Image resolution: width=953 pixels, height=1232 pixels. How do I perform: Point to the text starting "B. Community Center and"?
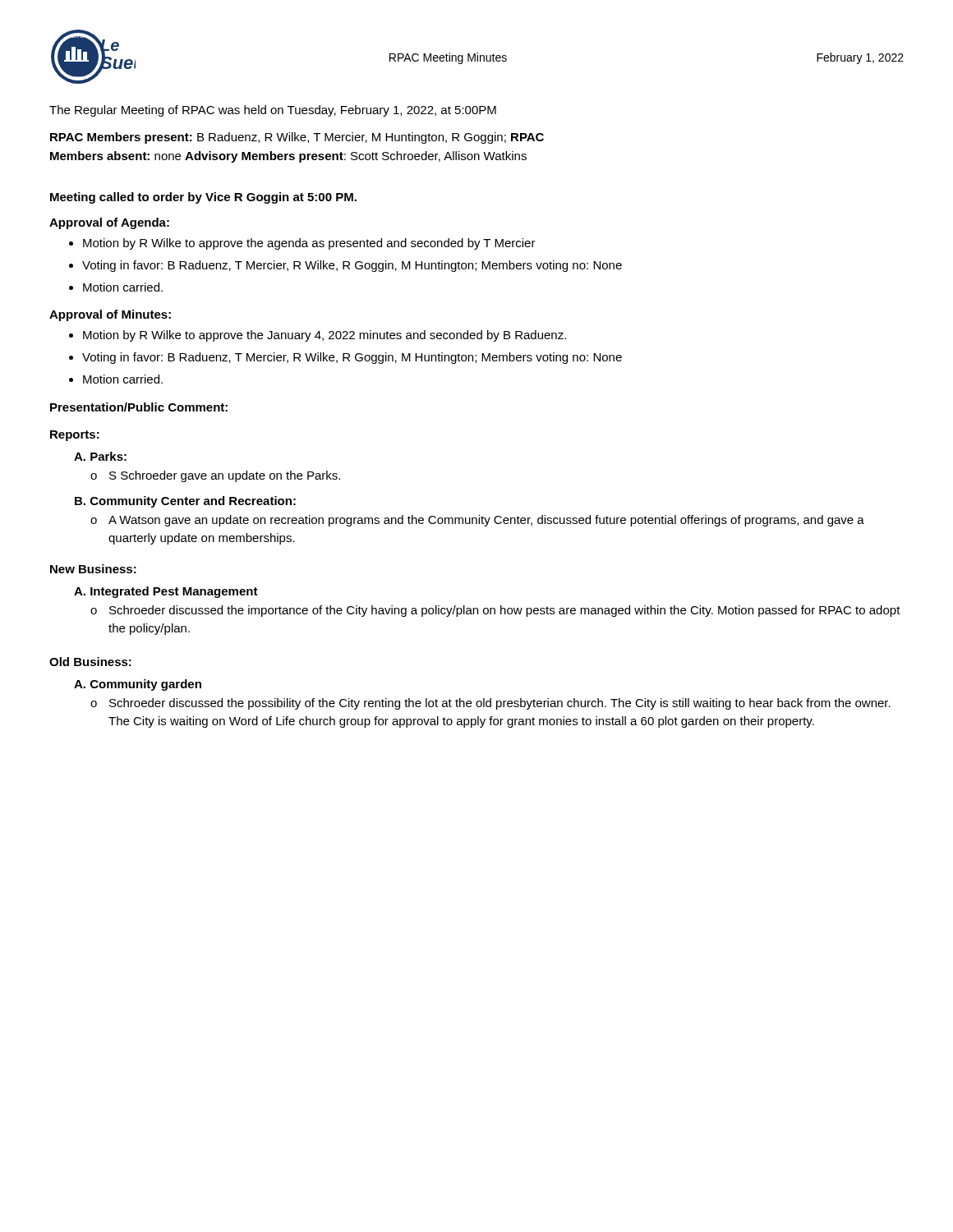click(185, 501)
